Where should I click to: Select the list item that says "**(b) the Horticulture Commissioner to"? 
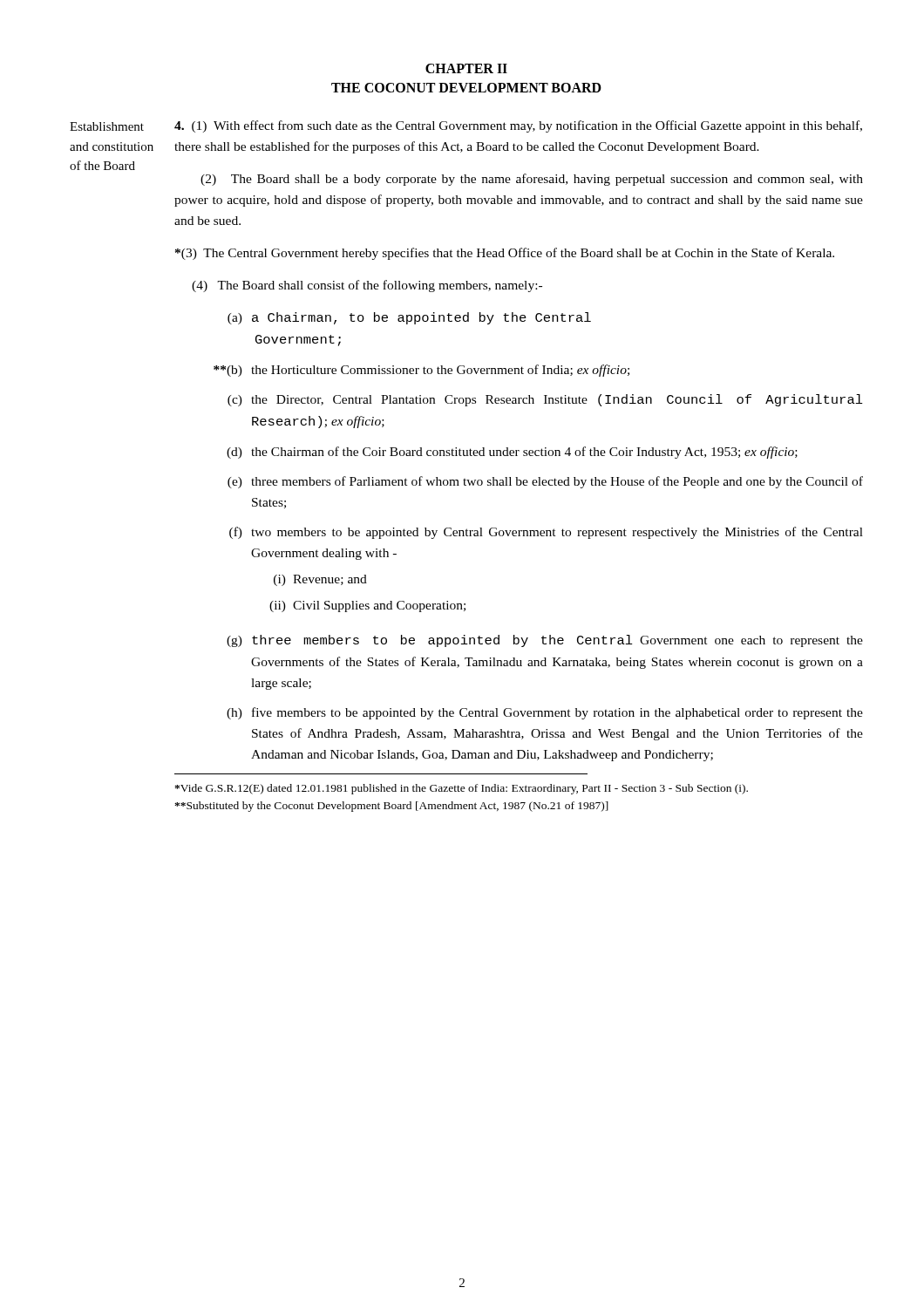tap(536, 370)
